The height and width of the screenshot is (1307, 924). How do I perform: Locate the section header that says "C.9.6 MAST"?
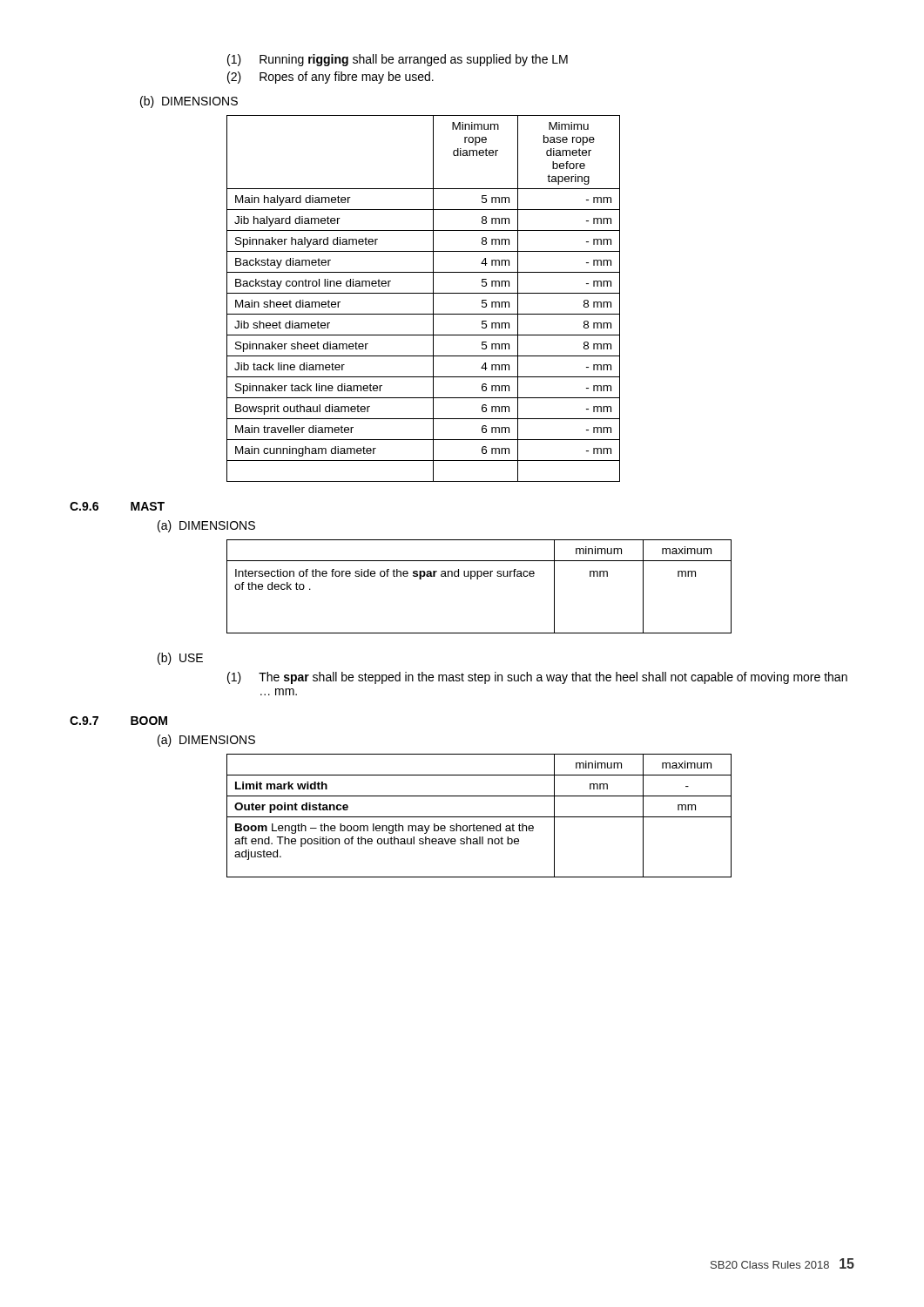87,506
